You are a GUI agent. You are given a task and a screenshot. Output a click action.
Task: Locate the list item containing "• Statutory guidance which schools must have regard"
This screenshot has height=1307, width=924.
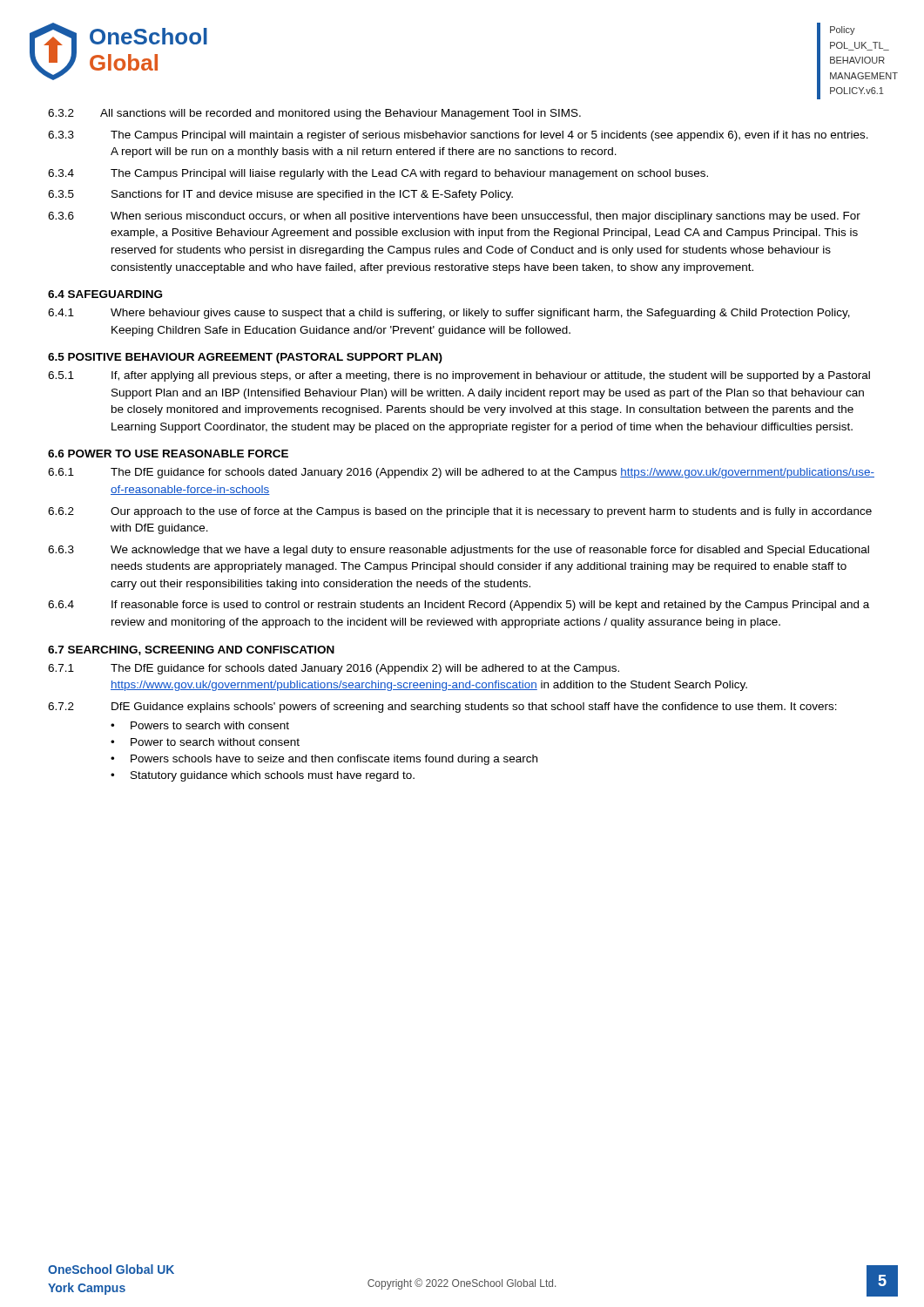point(263,775)
